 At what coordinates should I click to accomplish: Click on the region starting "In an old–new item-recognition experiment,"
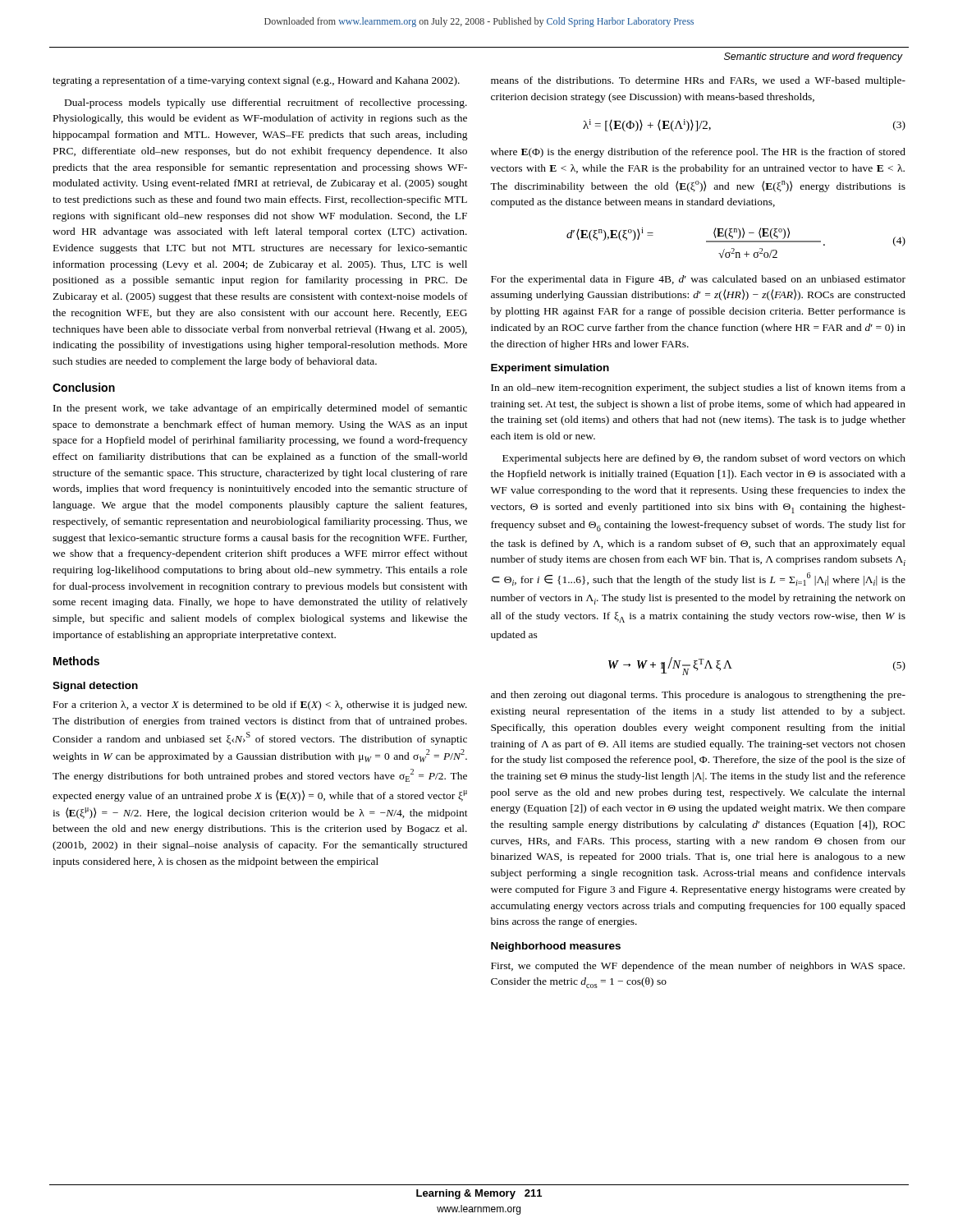(698, 511)
